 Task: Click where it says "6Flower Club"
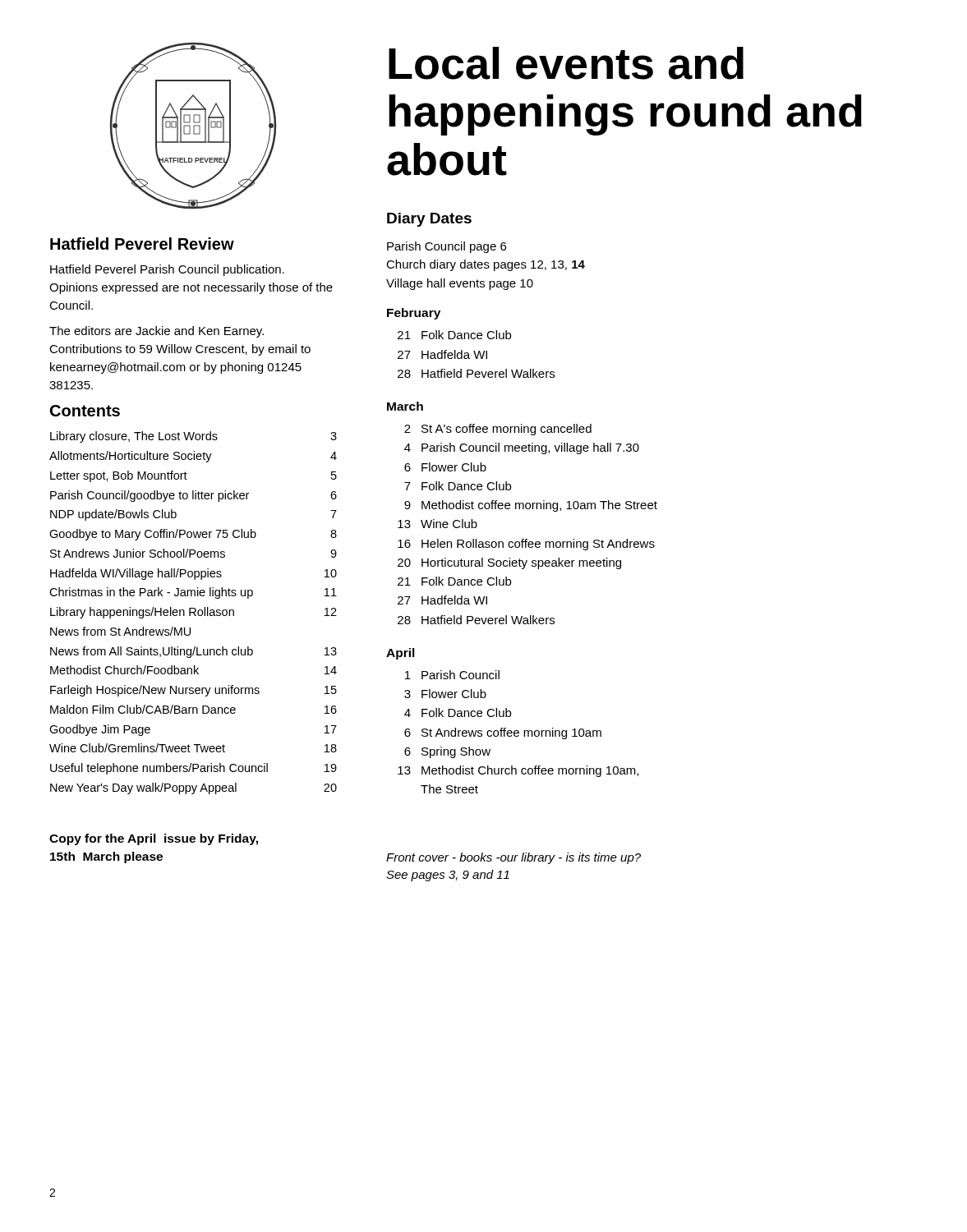coord(445,467)
